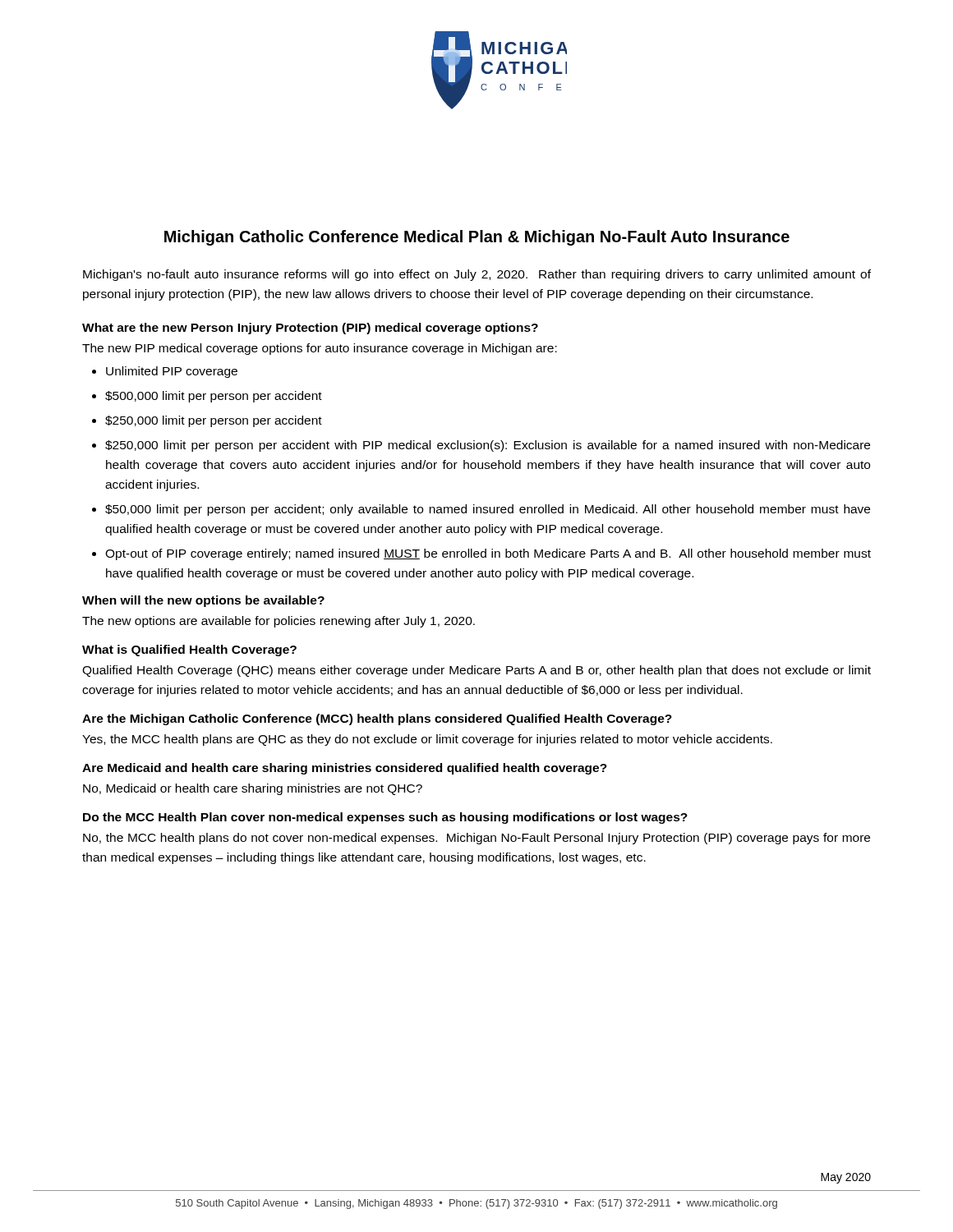
Task: Locate the list item that reads "$500,000 limit per"
Action: 213,396
